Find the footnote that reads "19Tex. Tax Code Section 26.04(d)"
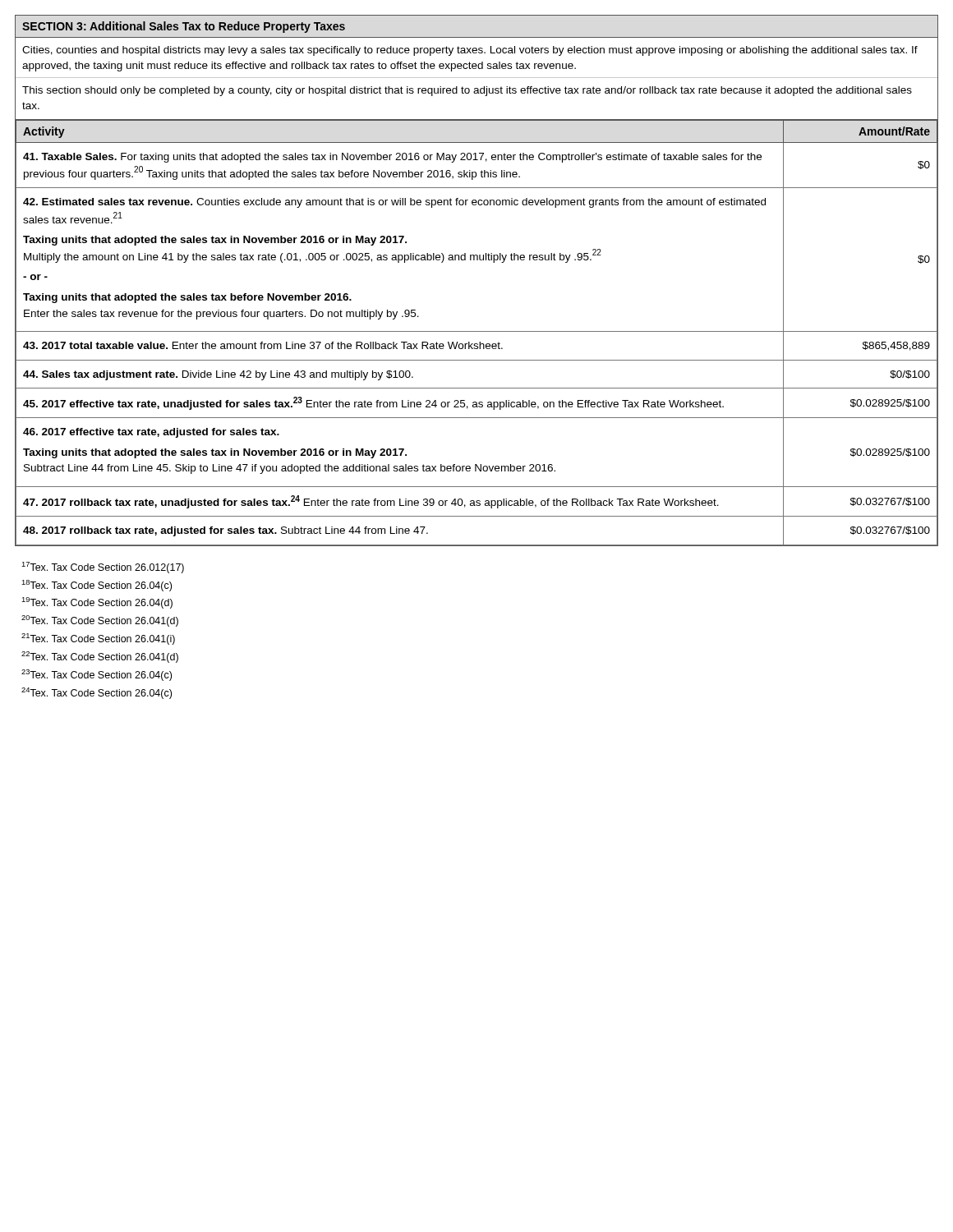The image size is (953, 1232). point(97,603)
